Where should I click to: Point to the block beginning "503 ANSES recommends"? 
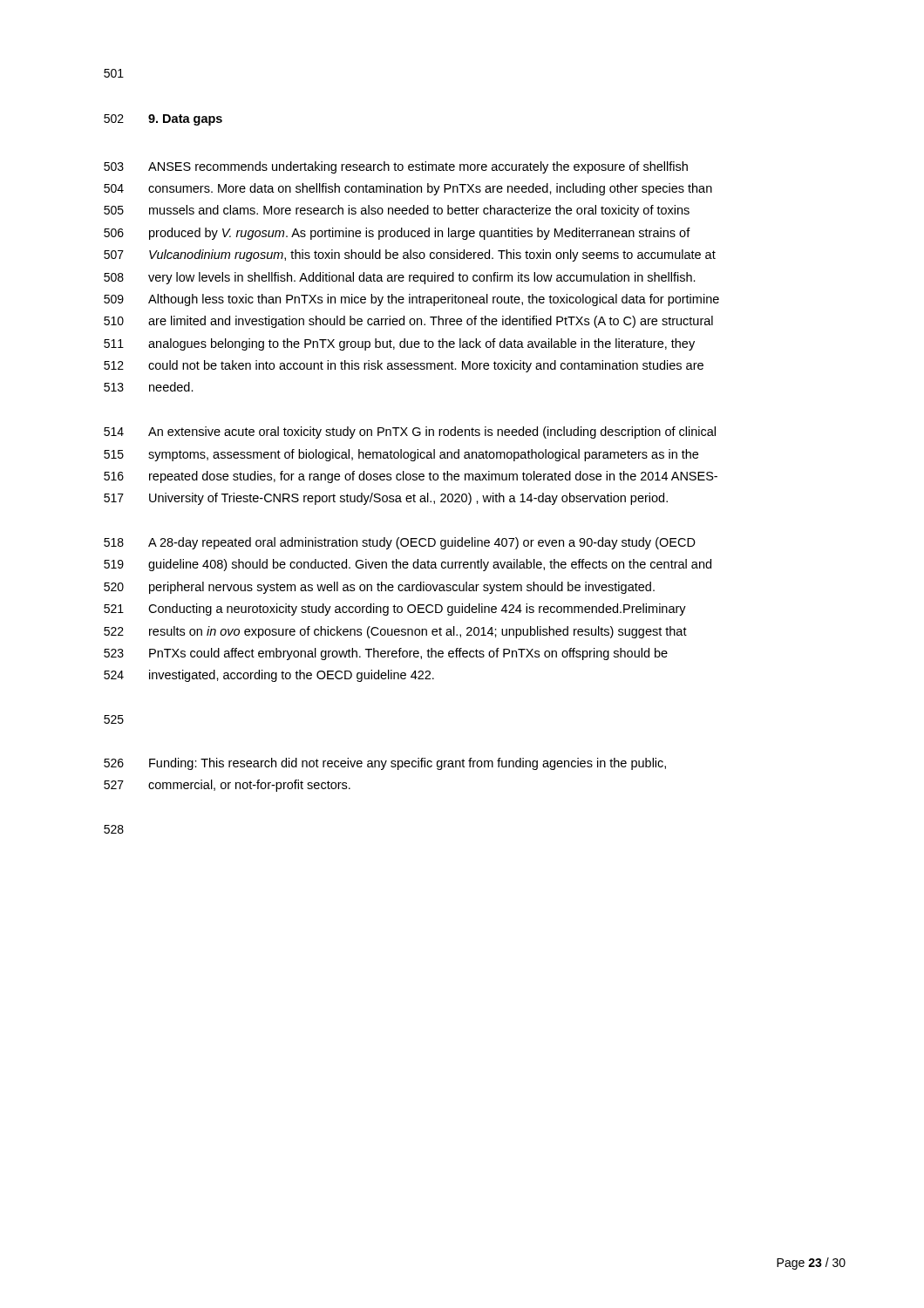[462, 277]
